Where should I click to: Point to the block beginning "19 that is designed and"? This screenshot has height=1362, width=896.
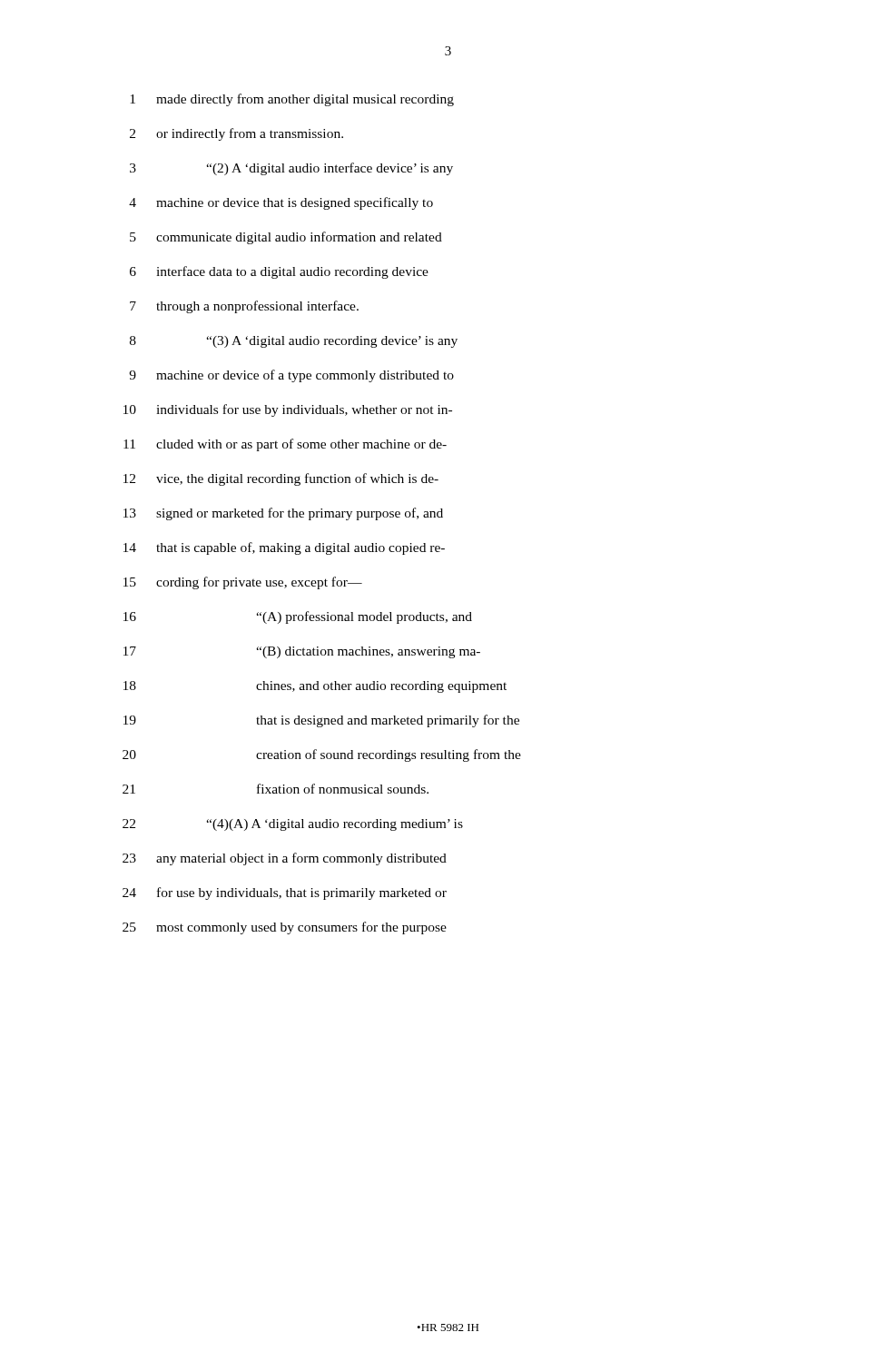(x=455, y=720)
